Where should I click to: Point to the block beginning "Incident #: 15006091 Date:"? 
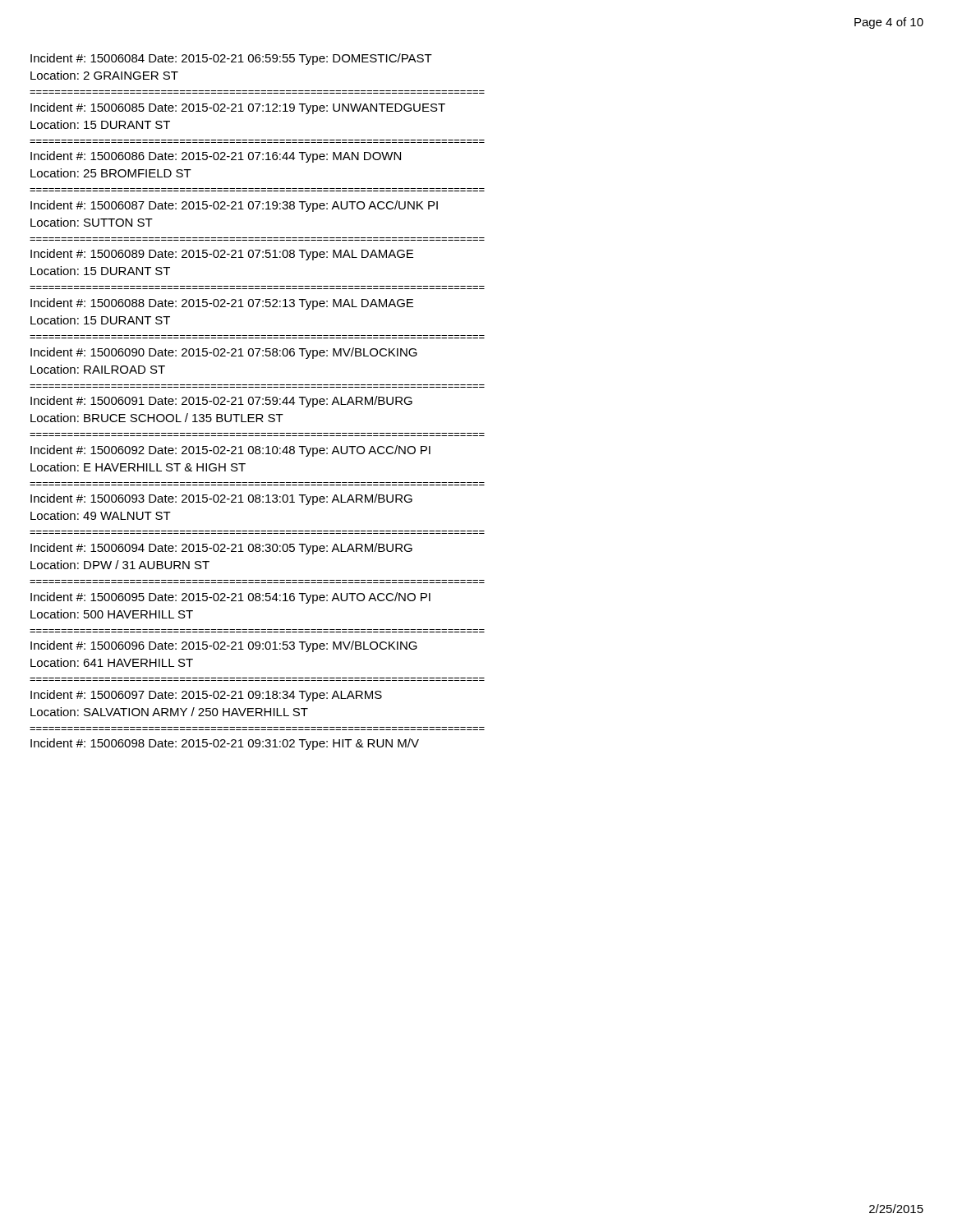[x=221, y=402]
